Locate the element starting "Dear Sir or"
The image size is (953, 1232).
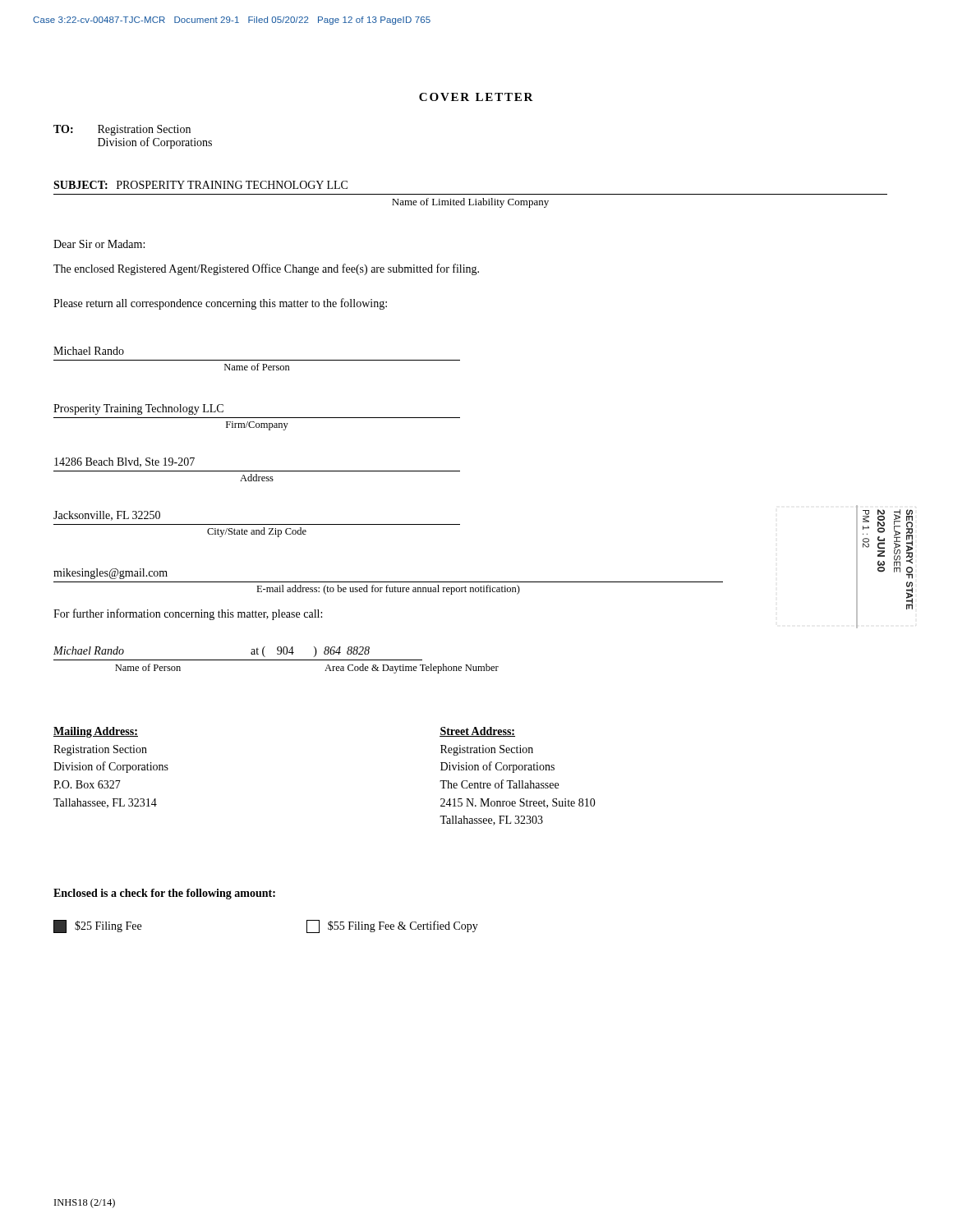coord(100,244)
